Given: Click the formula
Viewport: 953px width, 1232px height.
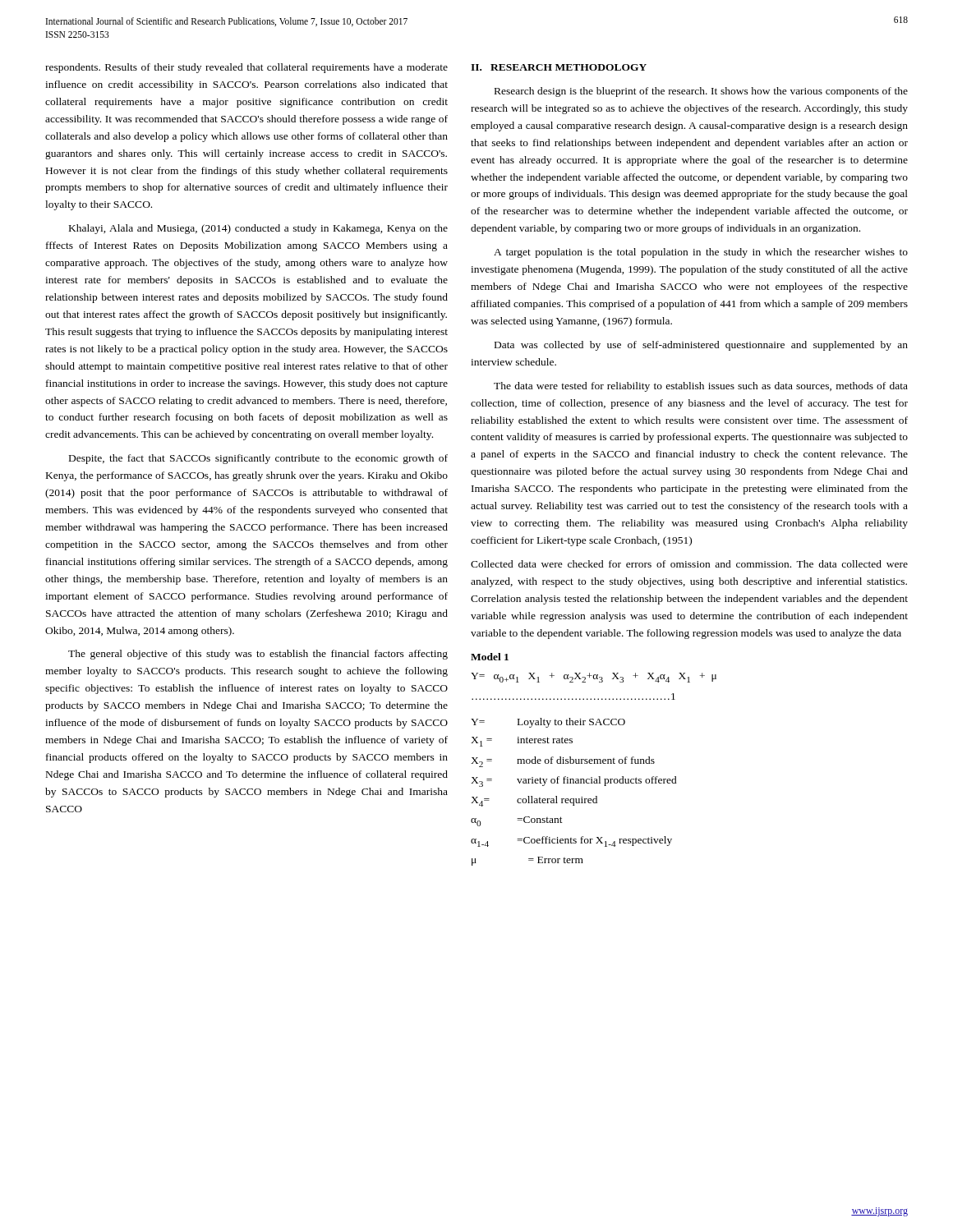Looking at the screenshot, I should 689,687.
